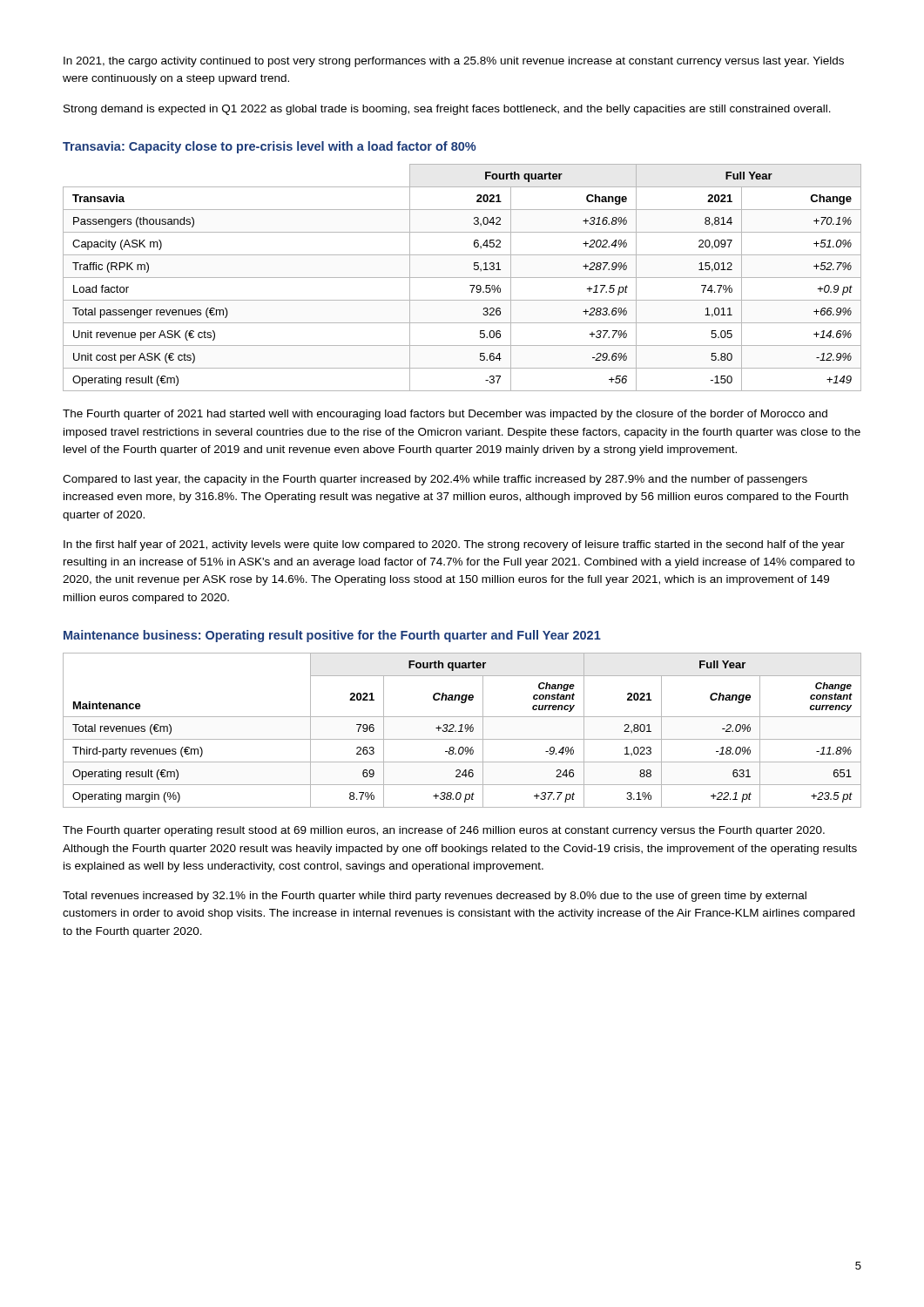924x1307 pixels.
Task: Click on the text block starting "Maintenance business: Operating result positive"
Action: pyautogui.click(x=332, y=635)
